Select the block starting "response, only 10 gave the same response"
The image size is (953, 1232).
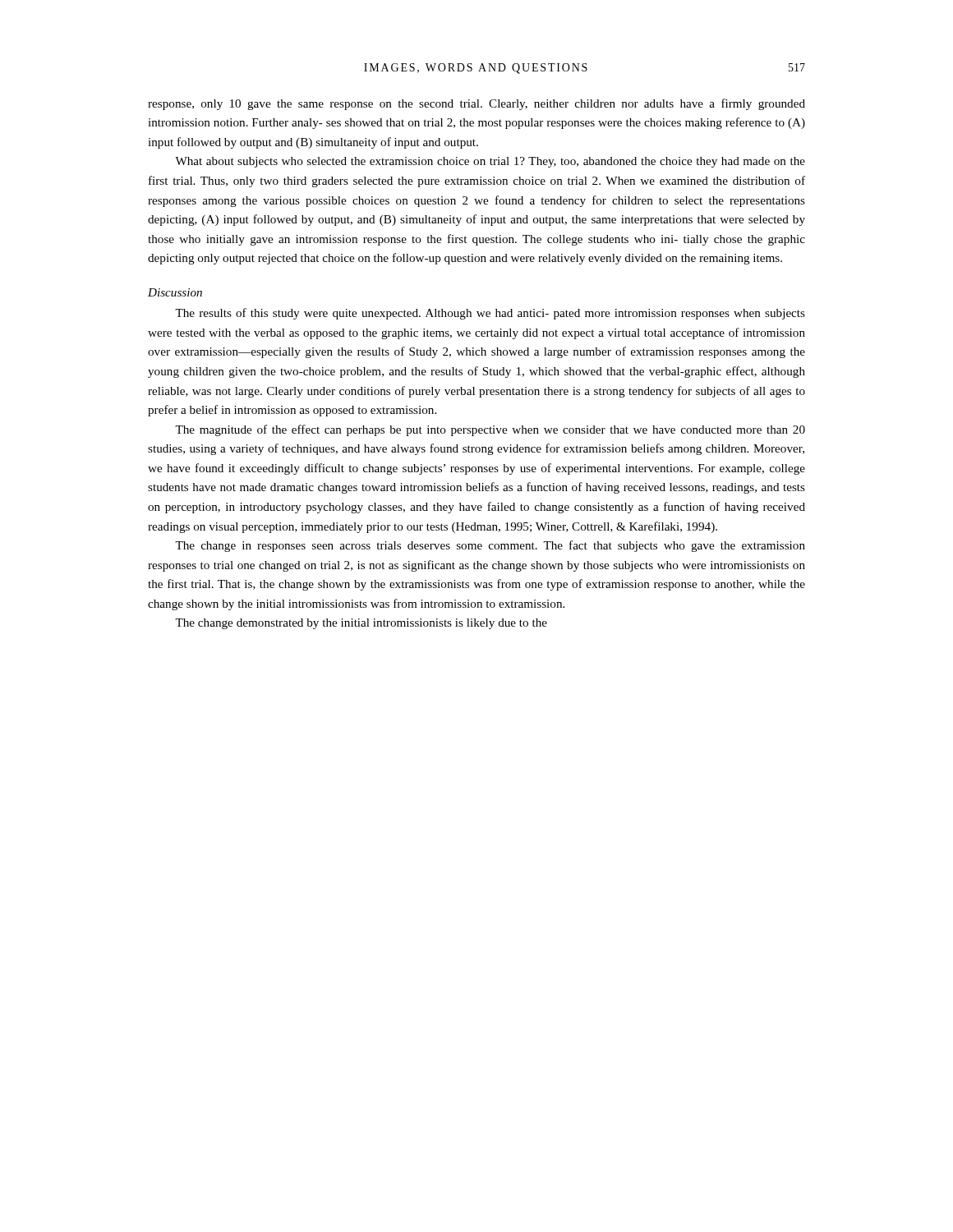tap(476, 122)
